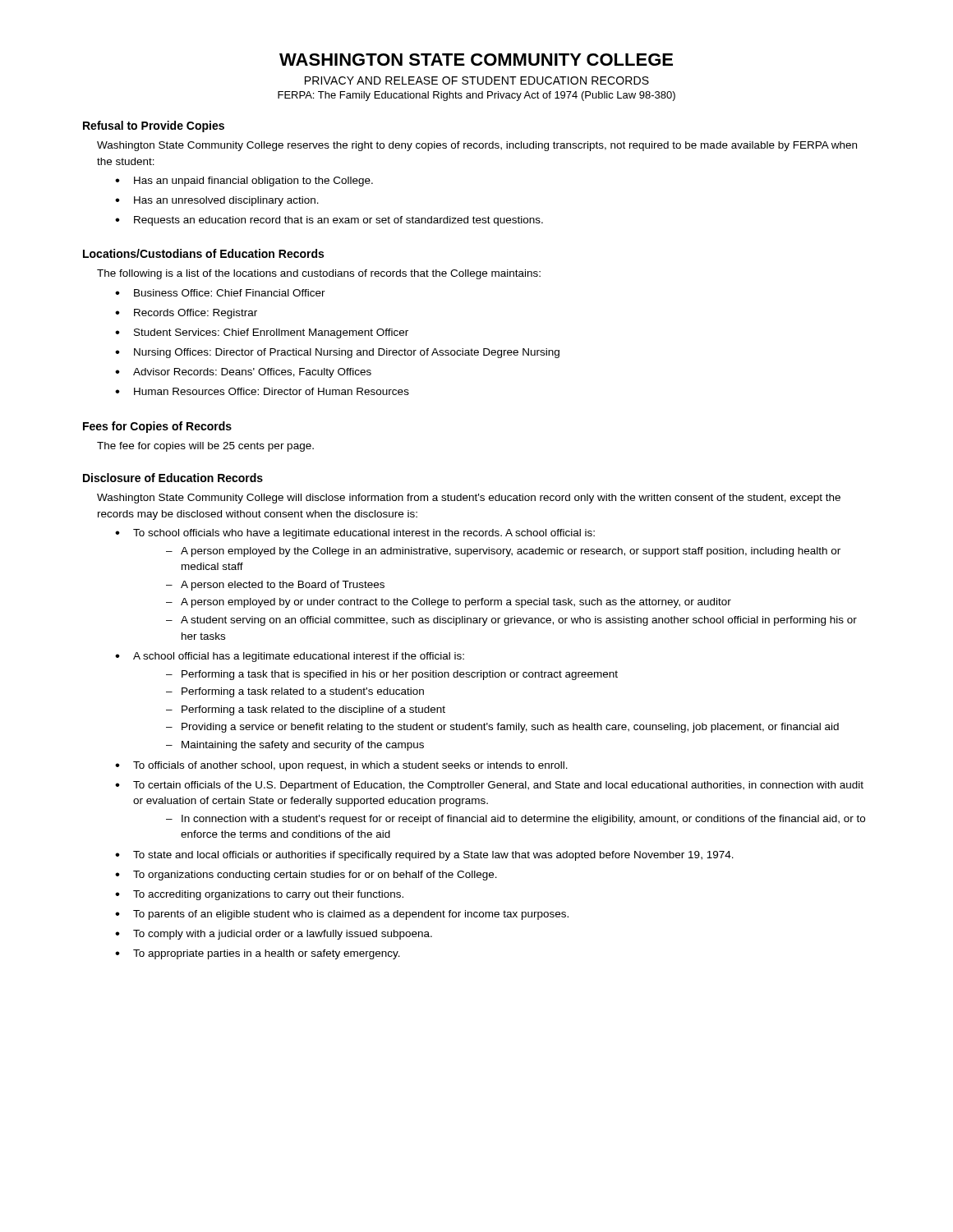Find the block on this page that starts "•Student Services: Chief Enrollment"

coord(262,333)
